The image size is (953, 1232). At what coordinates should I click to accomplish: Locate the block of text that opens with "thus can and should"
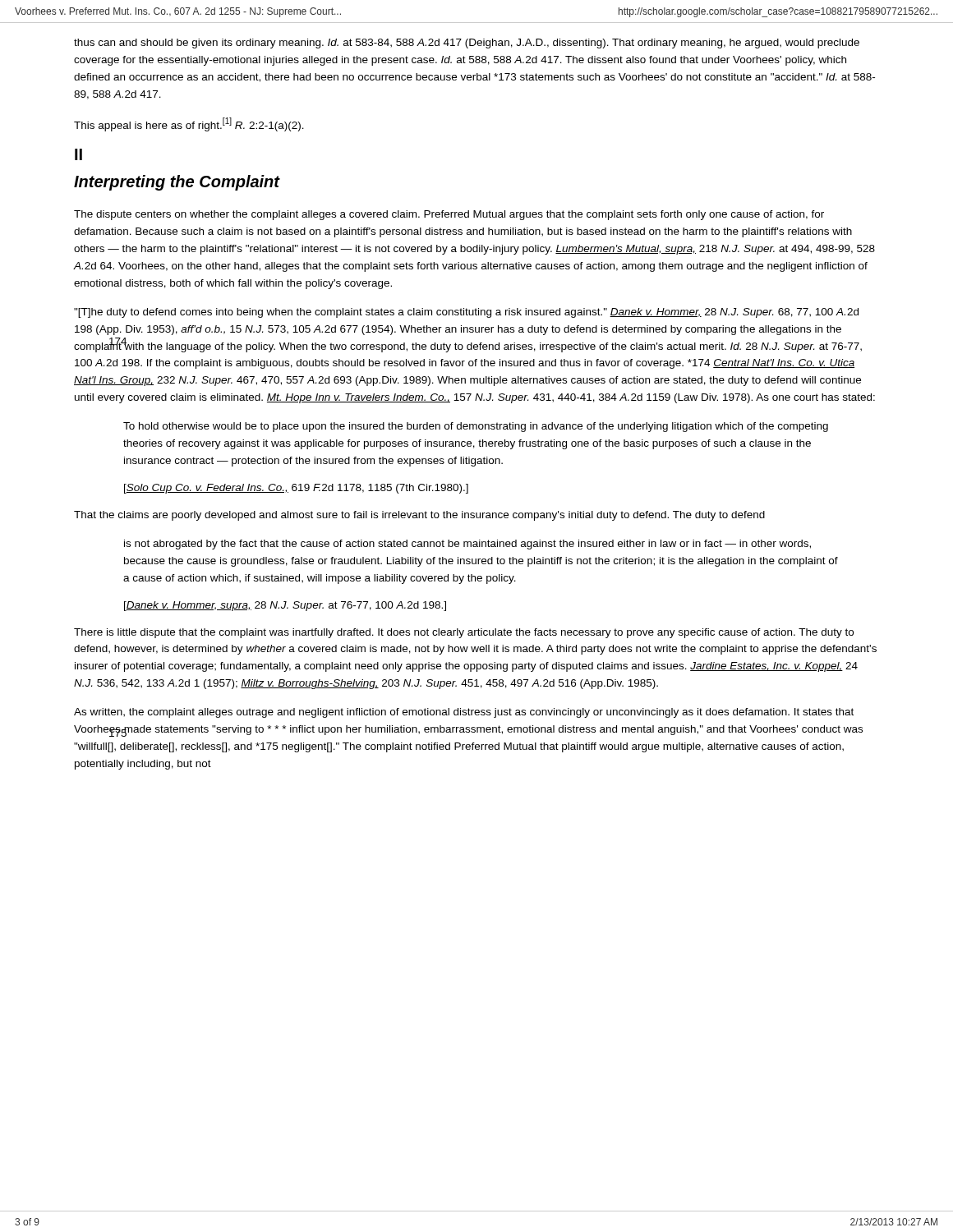pyautogui.click(x=475, y=68)
